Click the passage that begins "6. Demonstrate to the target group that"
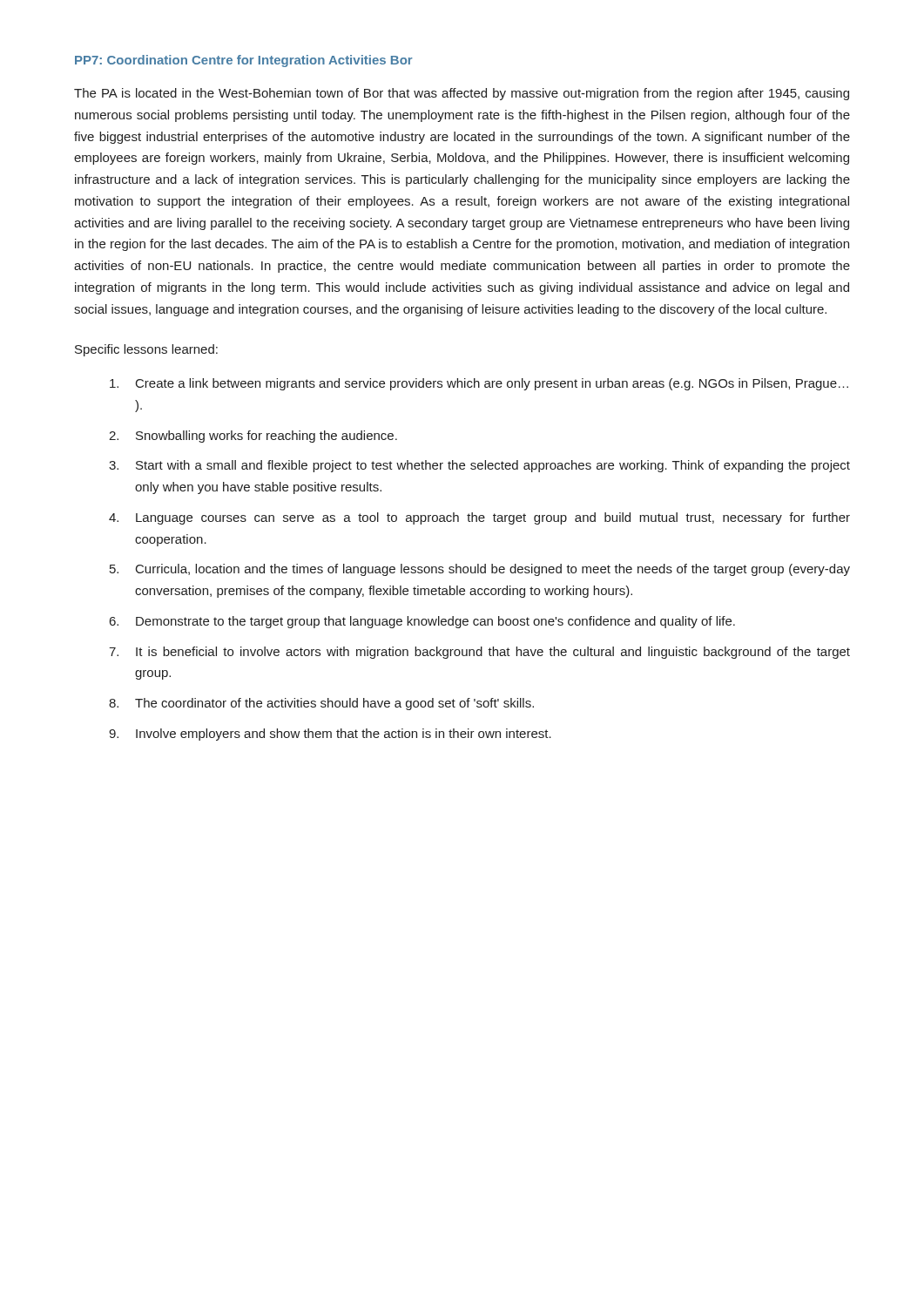This screenshot has height=1307, width=924. pos(479,621)
